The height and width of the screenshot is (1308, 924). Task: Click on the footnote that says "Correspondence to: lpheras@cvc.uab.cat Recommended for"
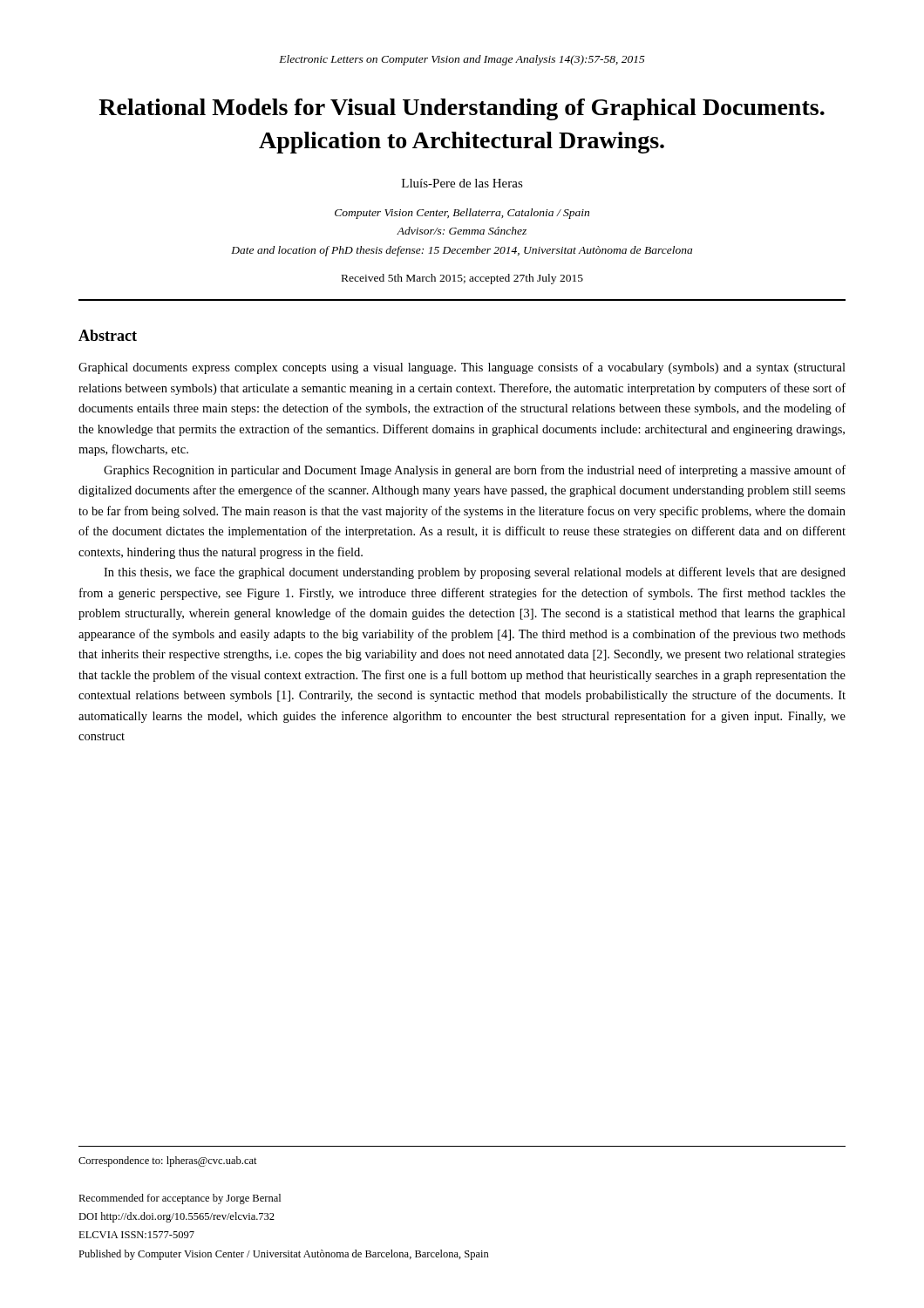pos(168,1162)
